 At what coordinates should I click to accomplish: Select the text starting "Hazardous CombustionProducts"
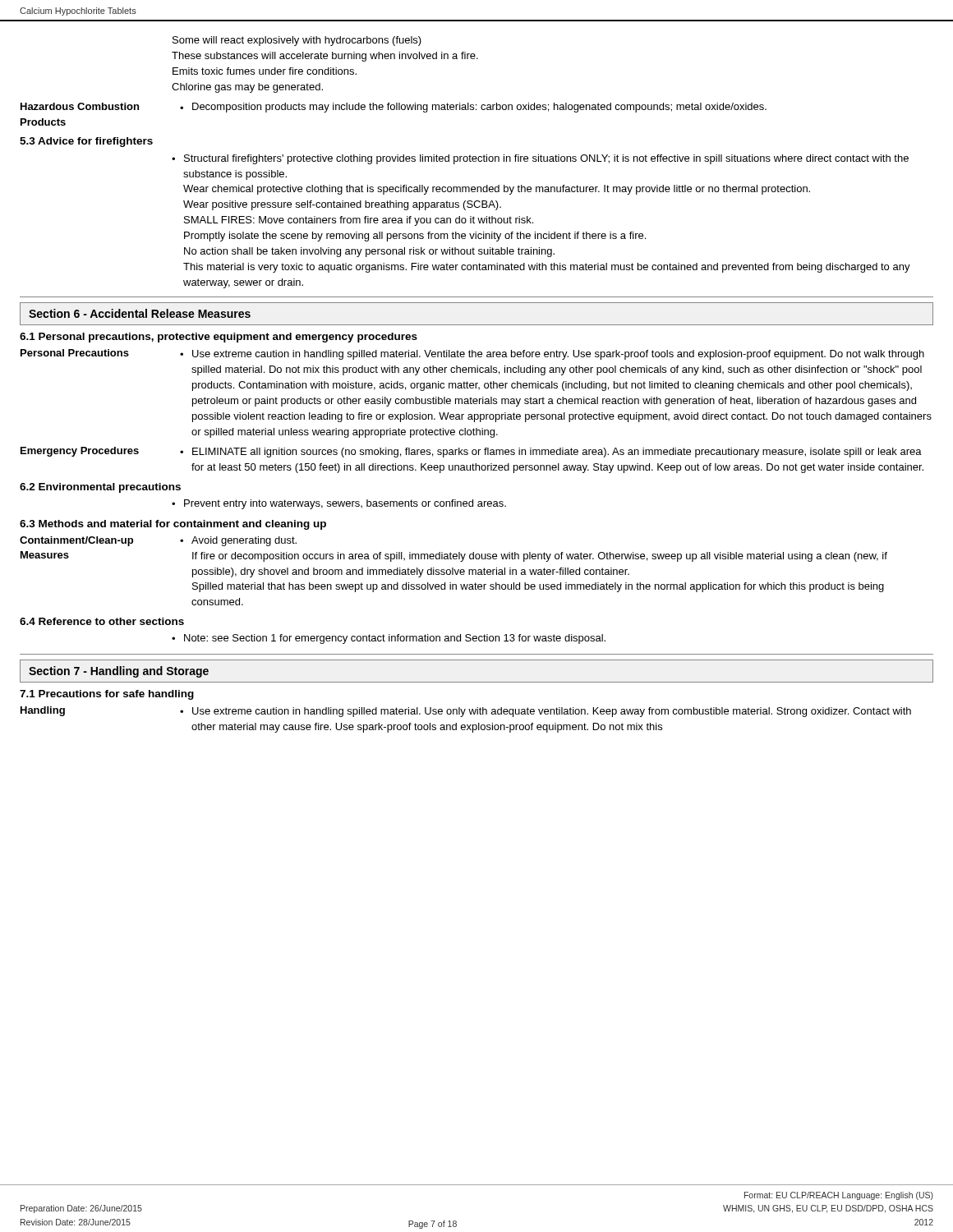point(80,114)
